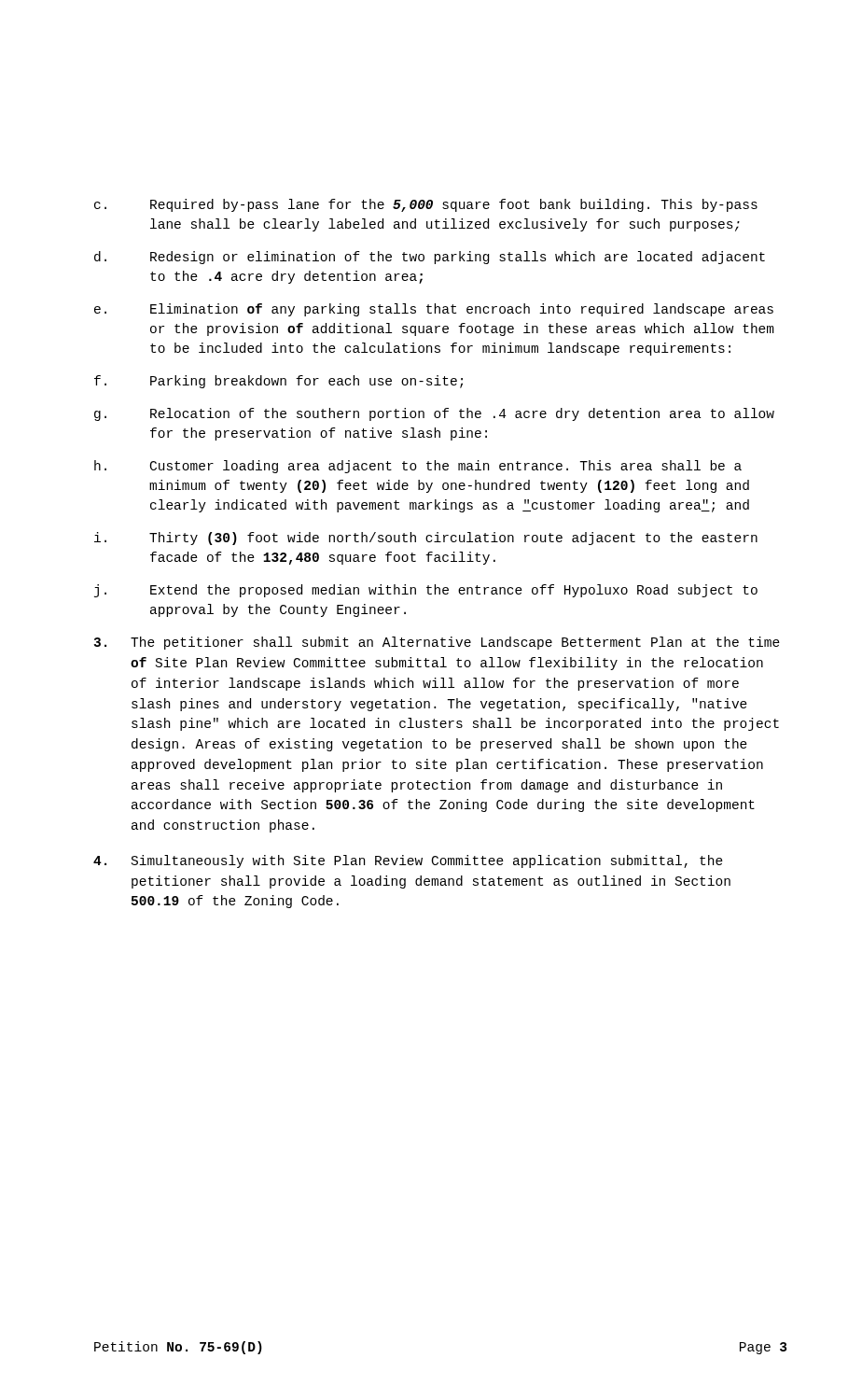This screenshot has width=862, height=1400.
Task: Click on the list item that says "f. Parking breakdown for each use"
Action: 440,382
